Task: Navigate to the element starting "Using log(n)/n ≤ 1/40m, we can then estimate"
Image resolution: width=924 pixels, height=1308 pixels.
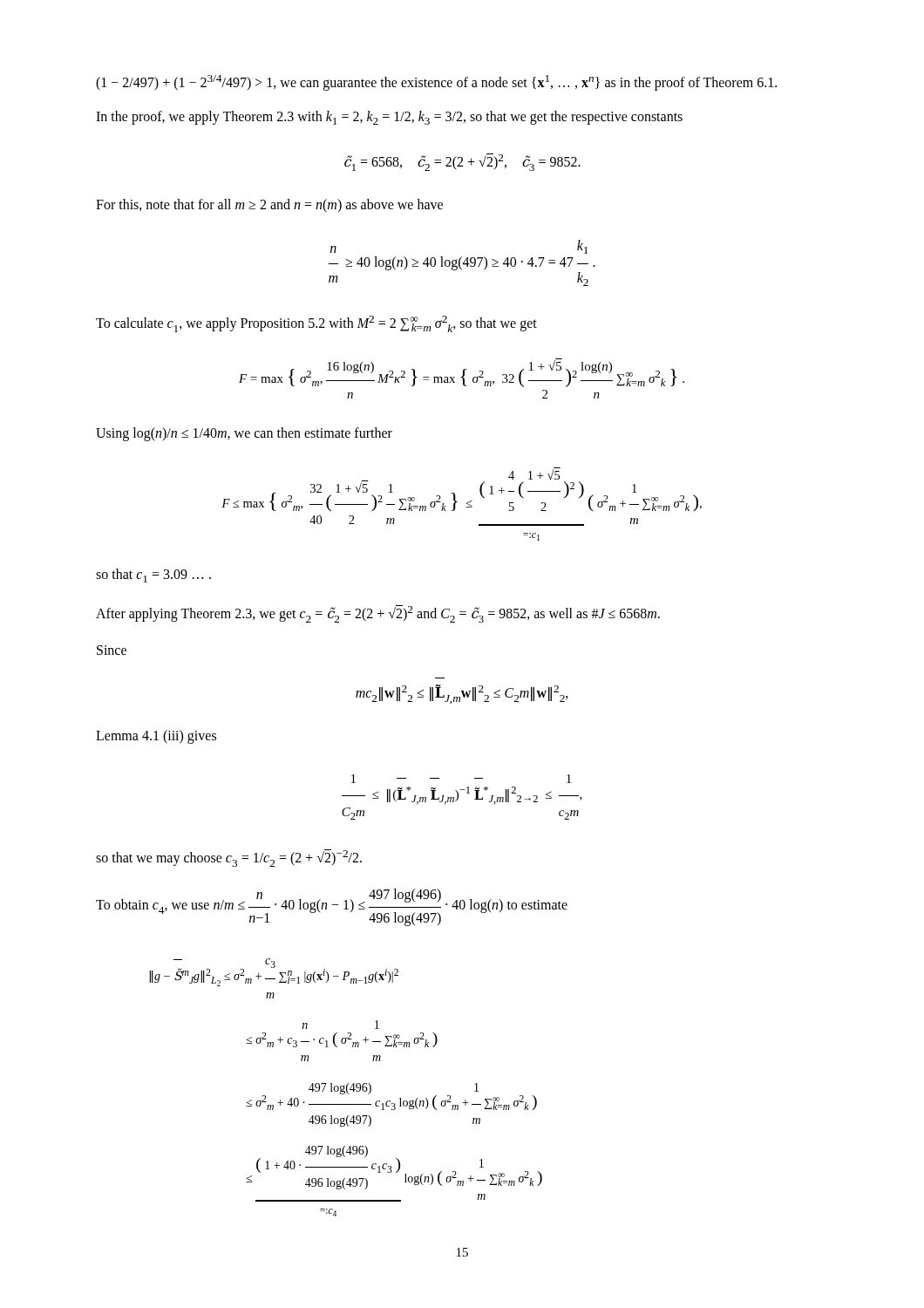Action: click(244, 433)
